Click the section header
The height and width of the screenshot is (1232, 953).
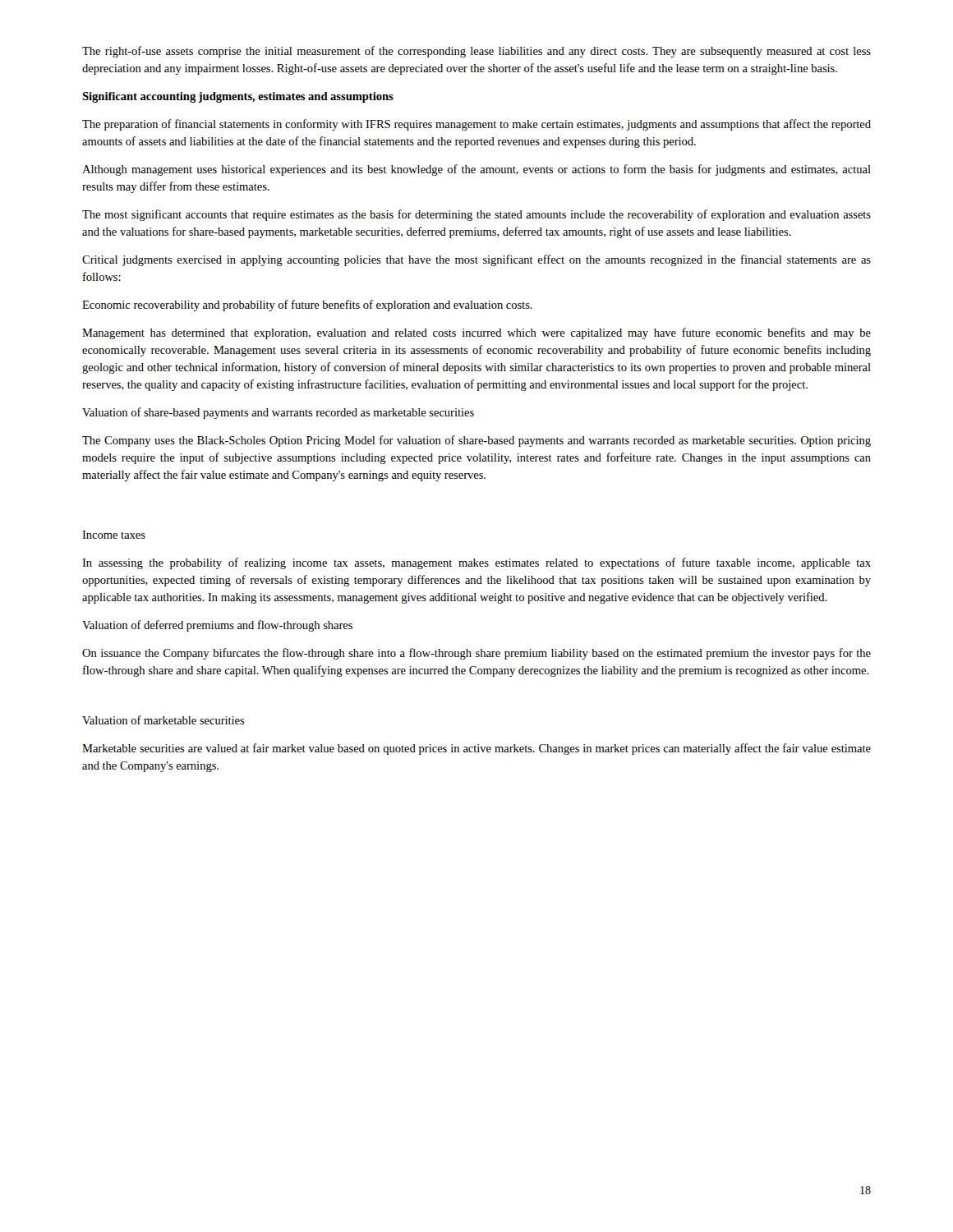tap(476, 97)
